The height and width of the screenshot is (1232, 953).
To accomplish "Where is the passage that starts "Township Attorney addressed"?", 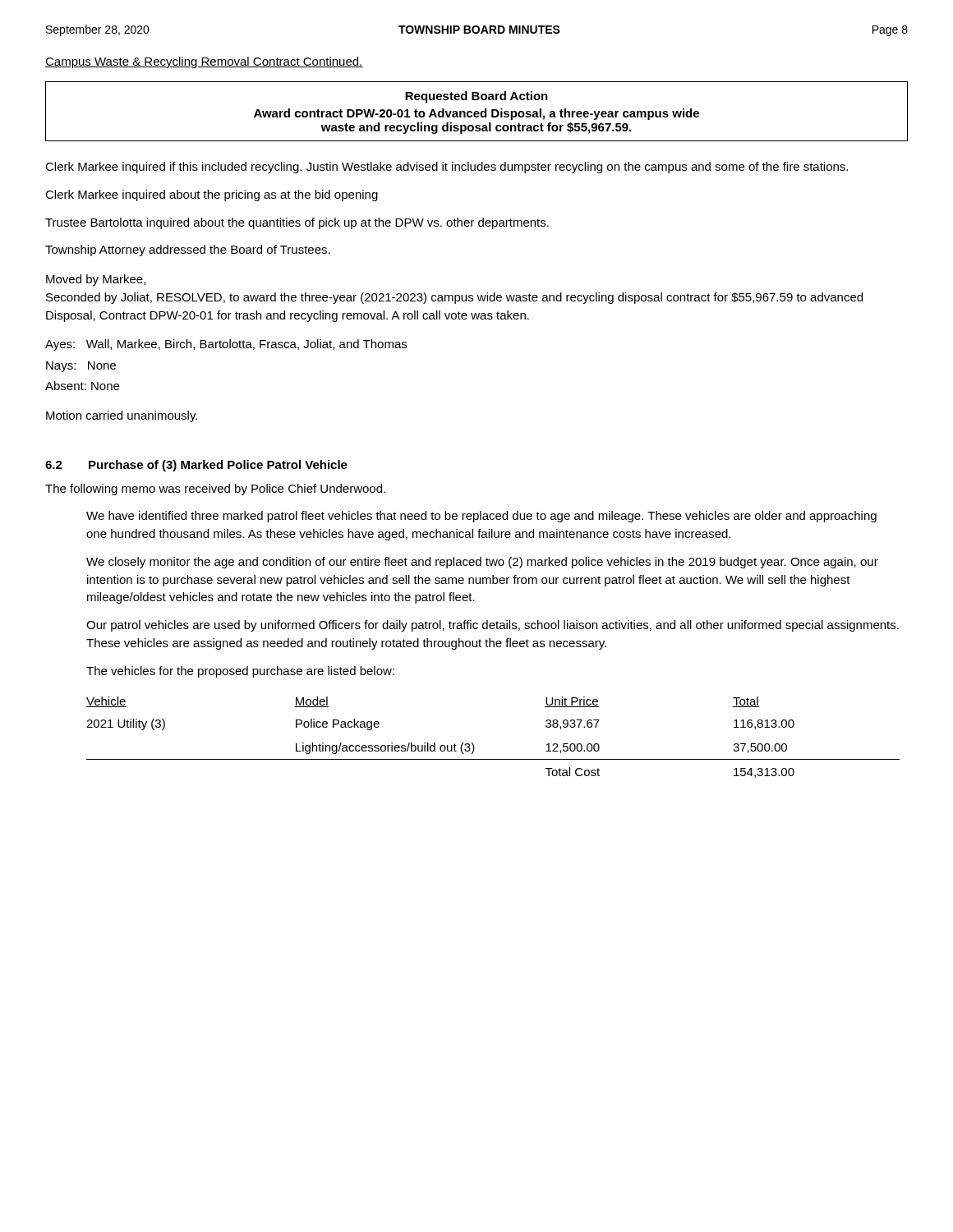I will point(188,249).
